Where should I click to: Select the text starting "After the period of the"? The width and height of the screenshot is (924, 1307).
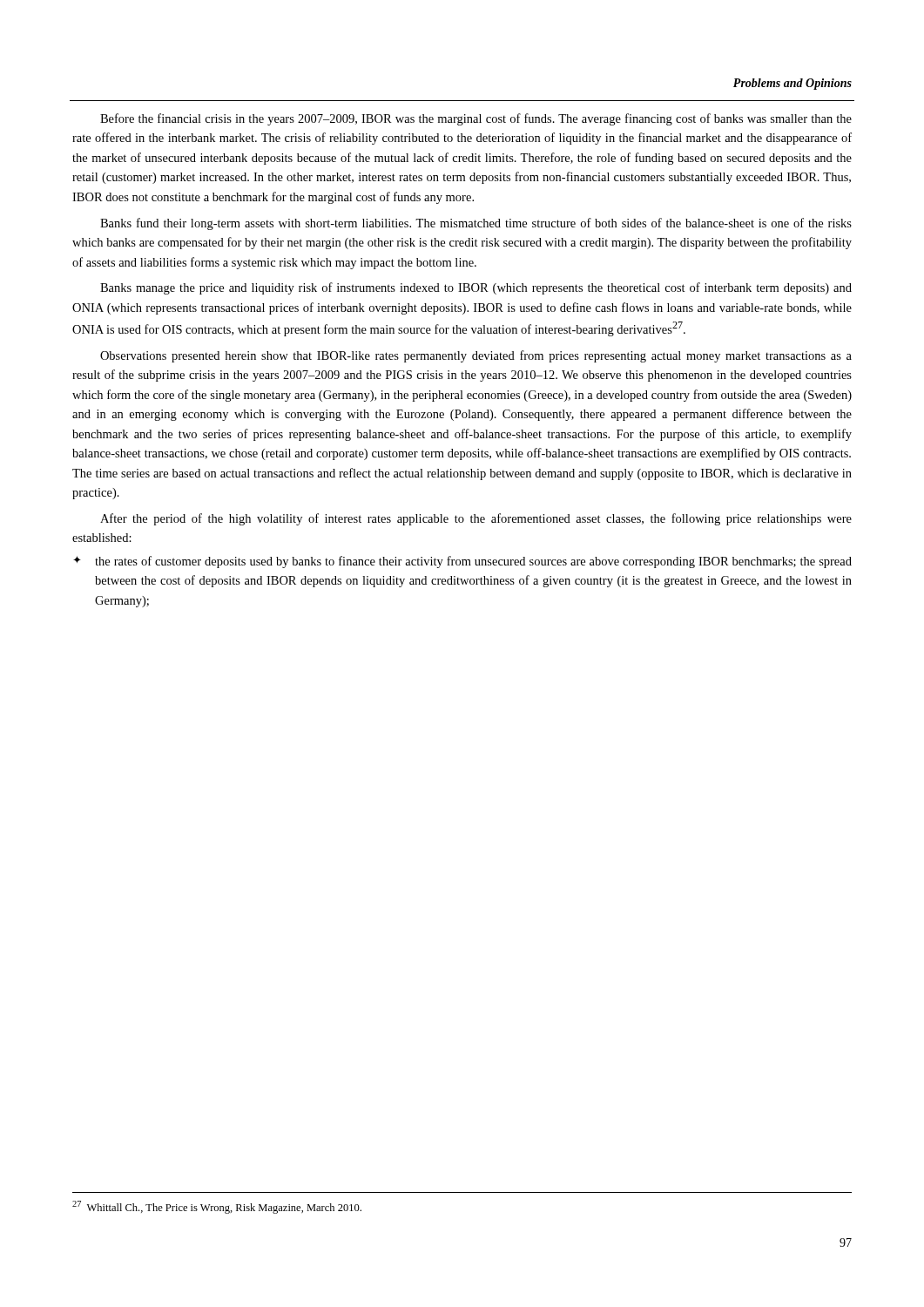tap(462, 528)
